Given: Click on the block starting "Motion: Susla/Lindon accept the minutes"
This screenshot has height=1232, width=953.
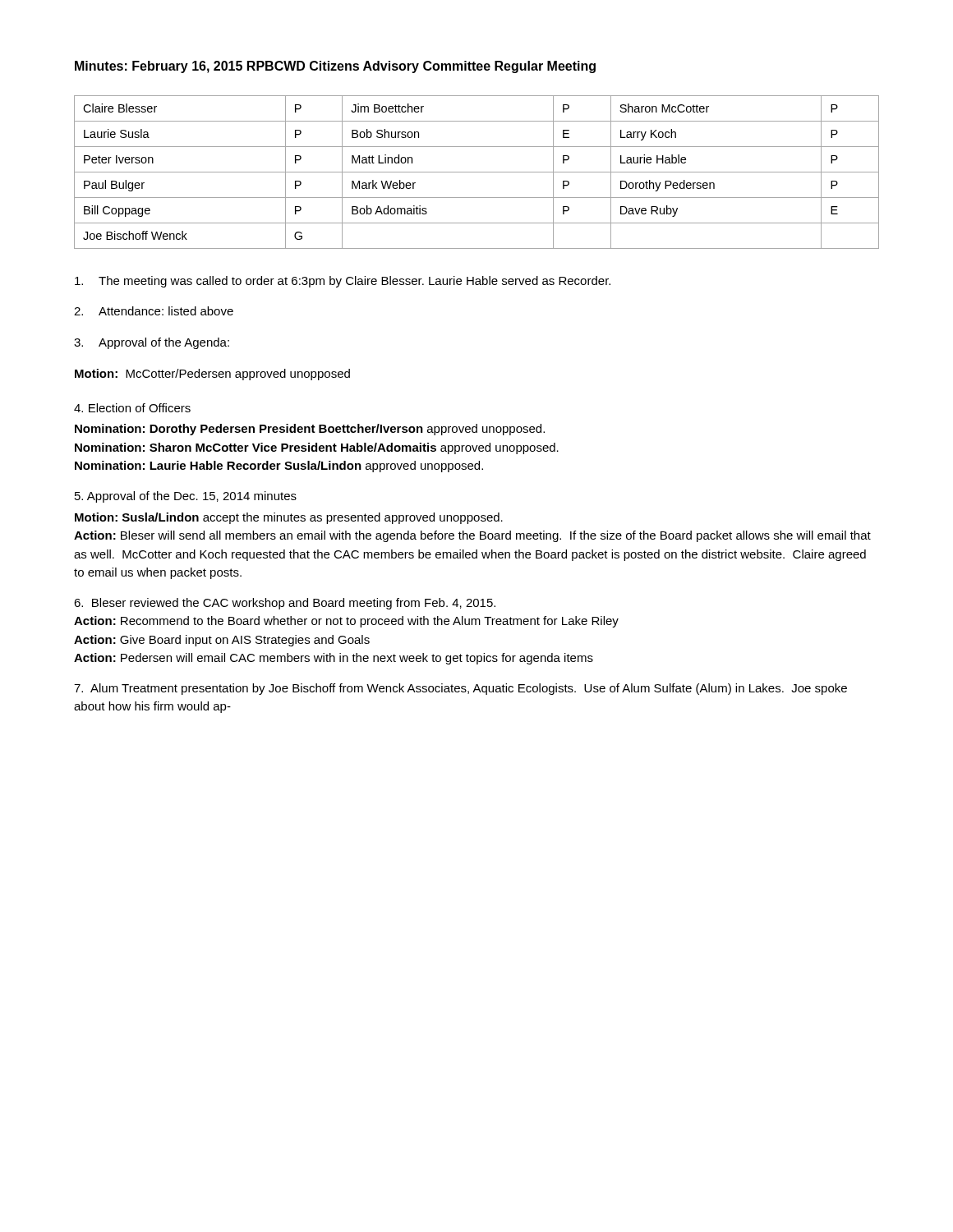Looking at the screenshot, I should point(472,544).
